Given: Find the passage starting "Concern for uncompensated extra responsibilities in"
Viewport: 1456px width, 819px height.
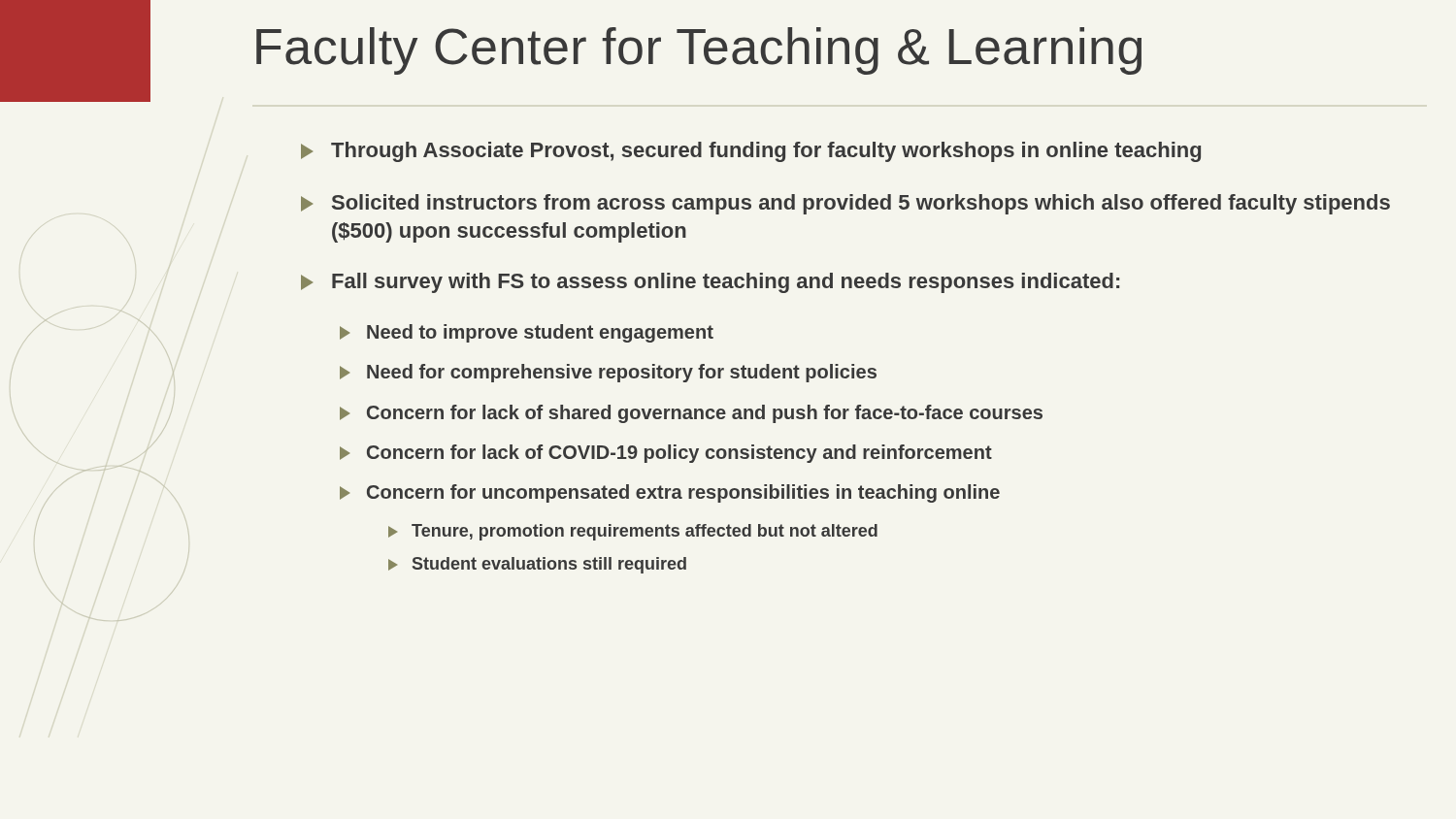Looking at the screenshot, I should tap(670, 493).
